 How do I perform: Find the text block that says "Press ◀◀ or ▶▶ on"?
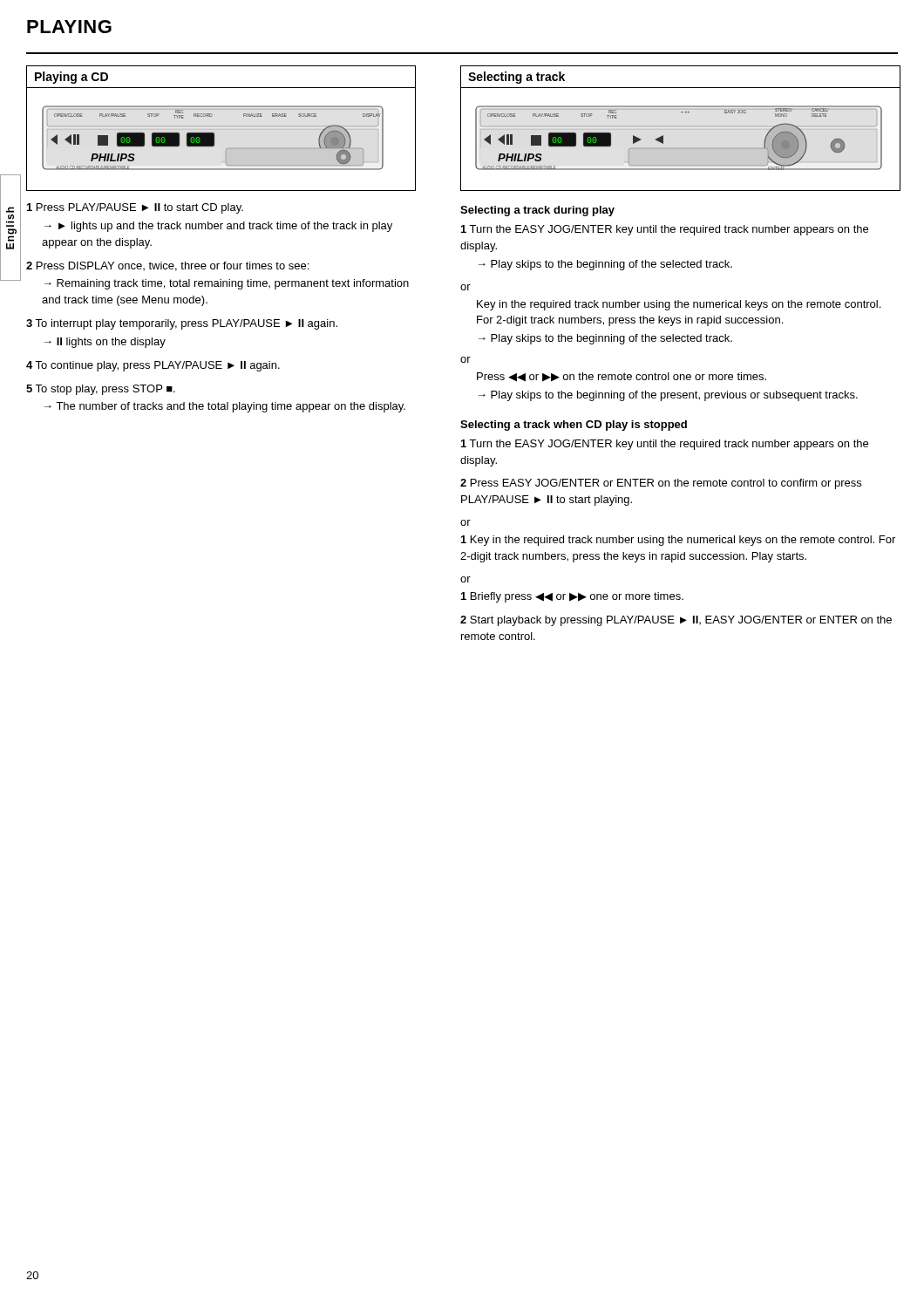click(x=688, y=387)
